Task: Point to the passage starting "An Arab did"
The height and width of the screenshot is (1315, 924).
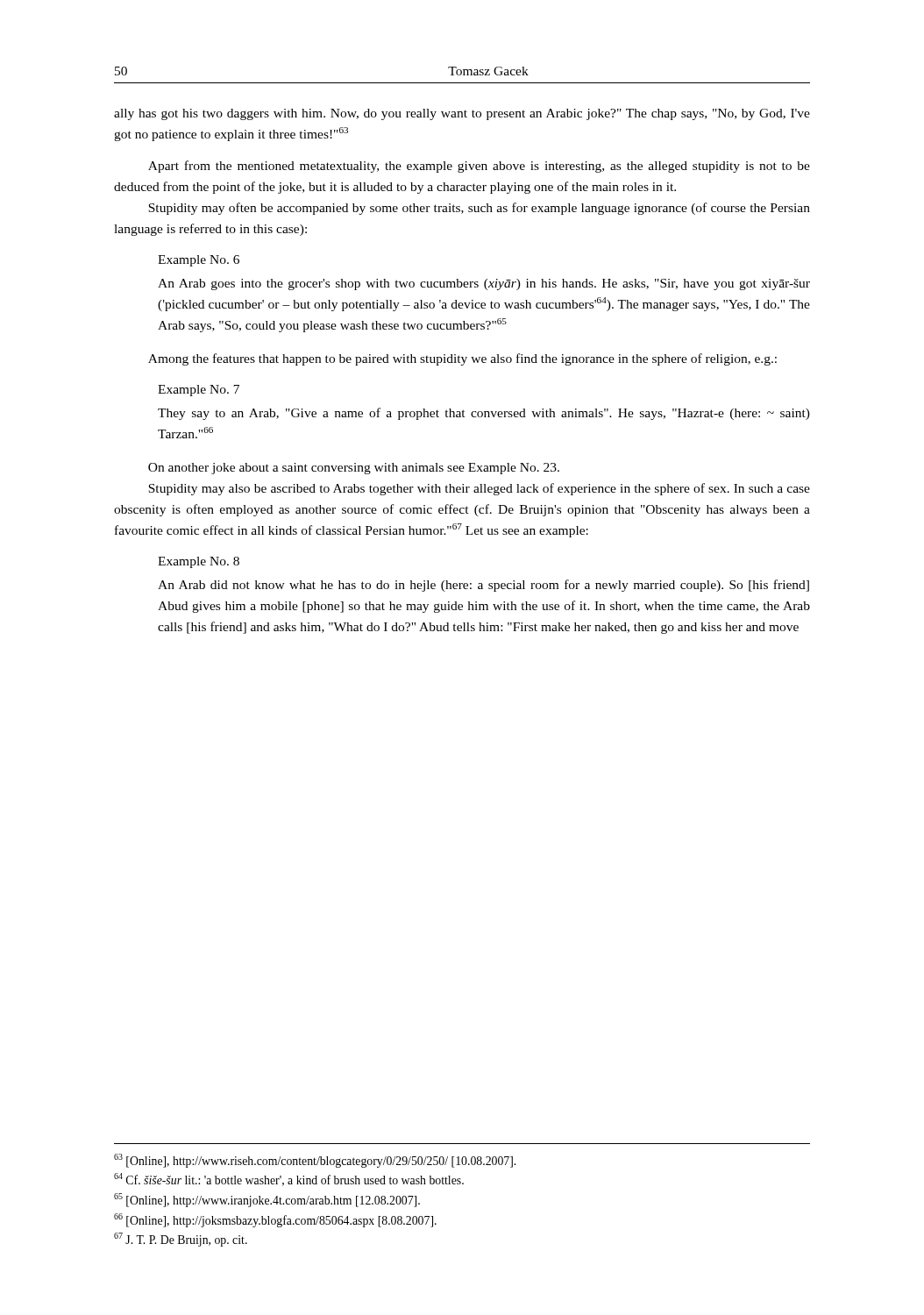Action: [x=484, y=606]
